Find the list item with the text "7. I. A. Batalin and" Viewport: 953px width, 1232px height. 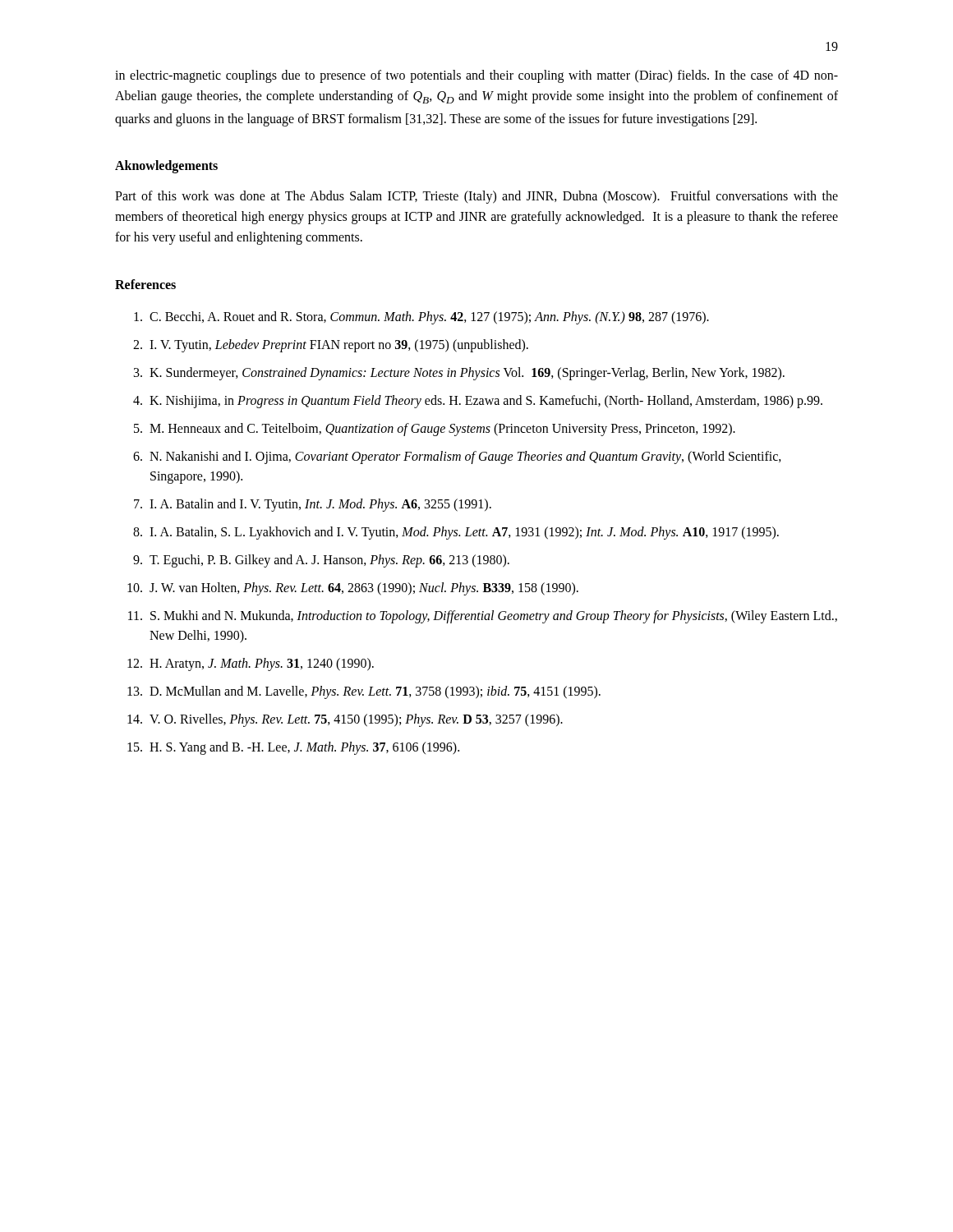(x=476, y=504)
